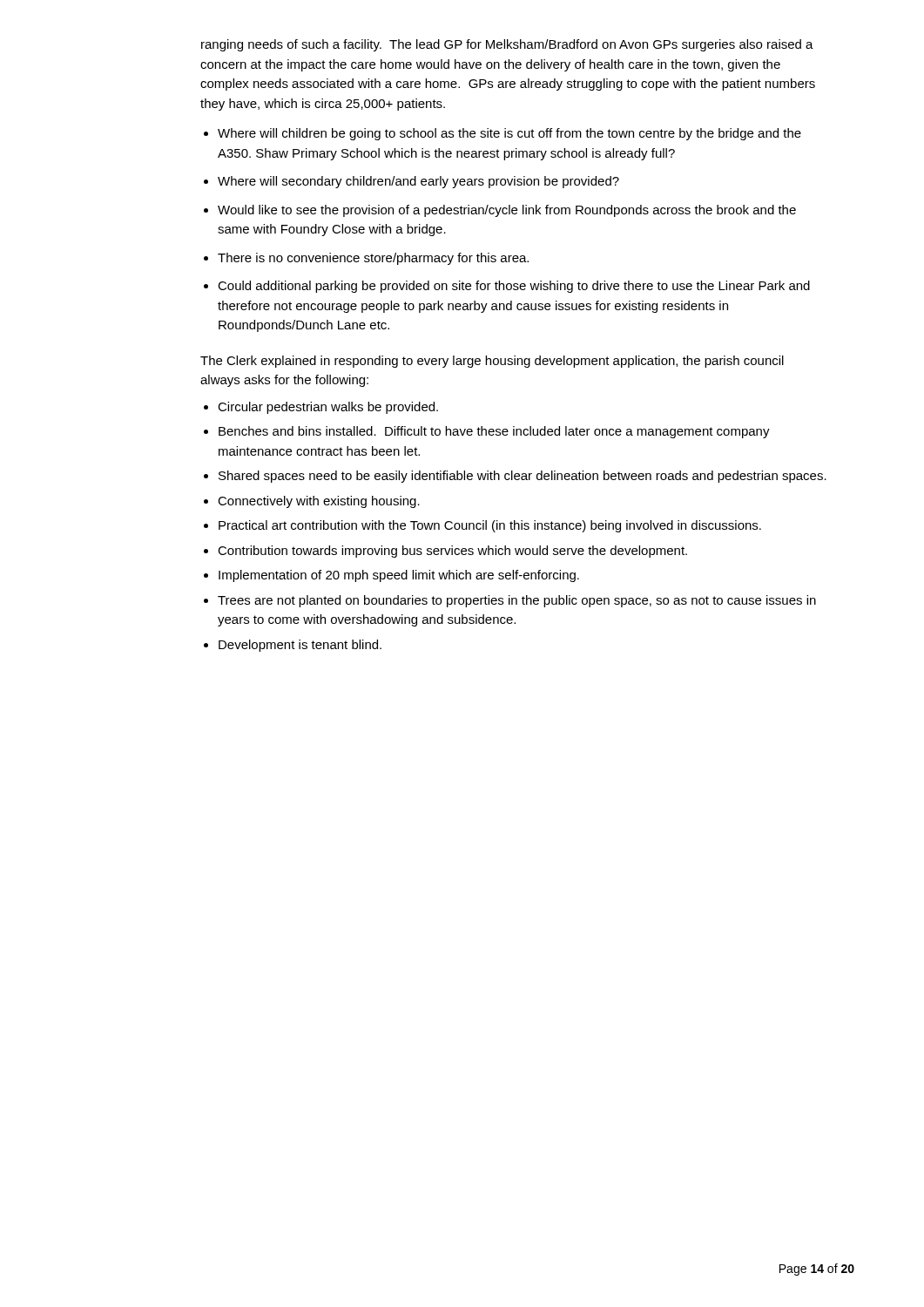Click the passage that begins "Shared spaces need to be easily identifiable with"
Screen dimensions: 1307x924
(x=522, y=475)
